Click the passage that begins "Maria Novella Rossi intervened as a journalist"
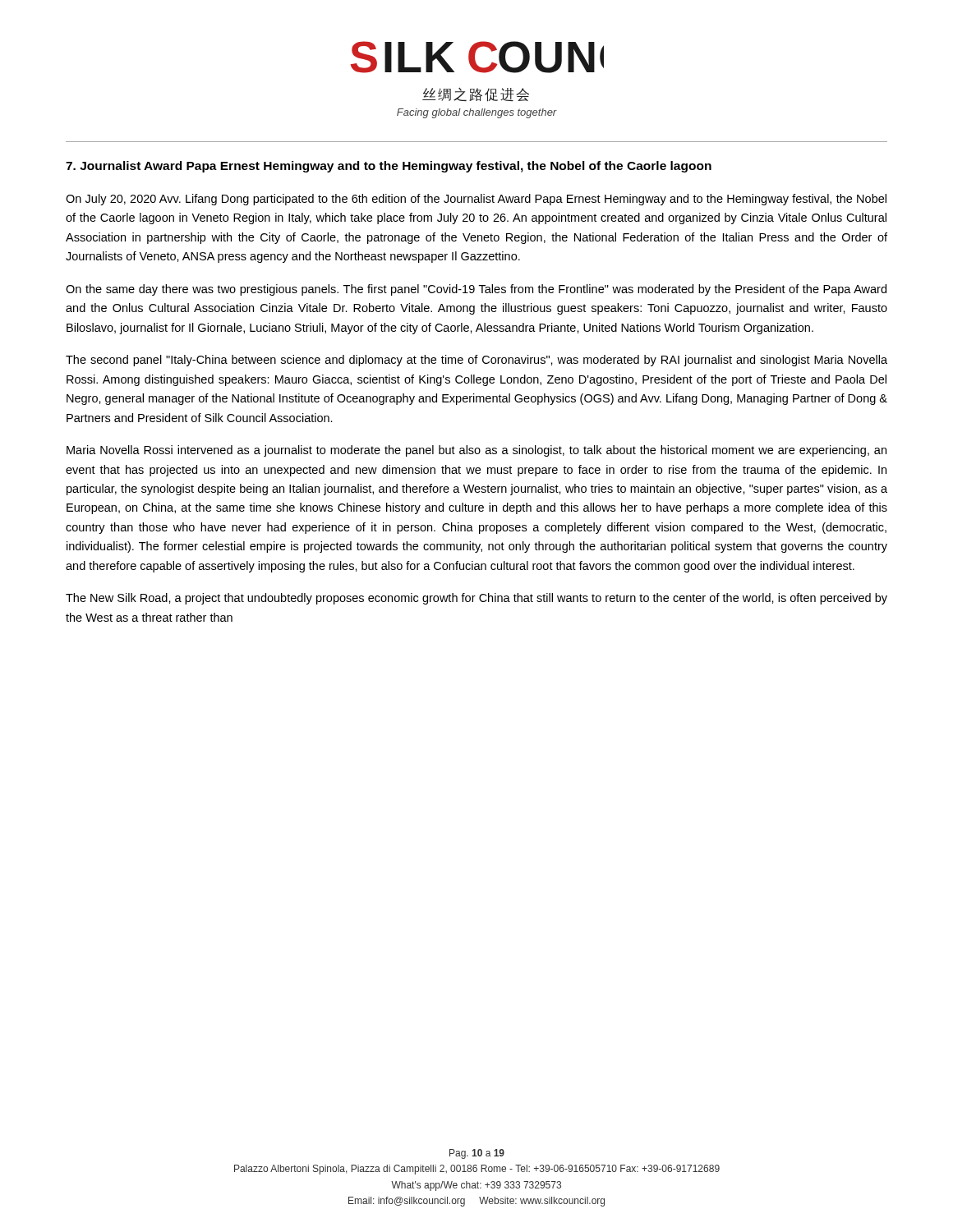 tap(476, 508)
